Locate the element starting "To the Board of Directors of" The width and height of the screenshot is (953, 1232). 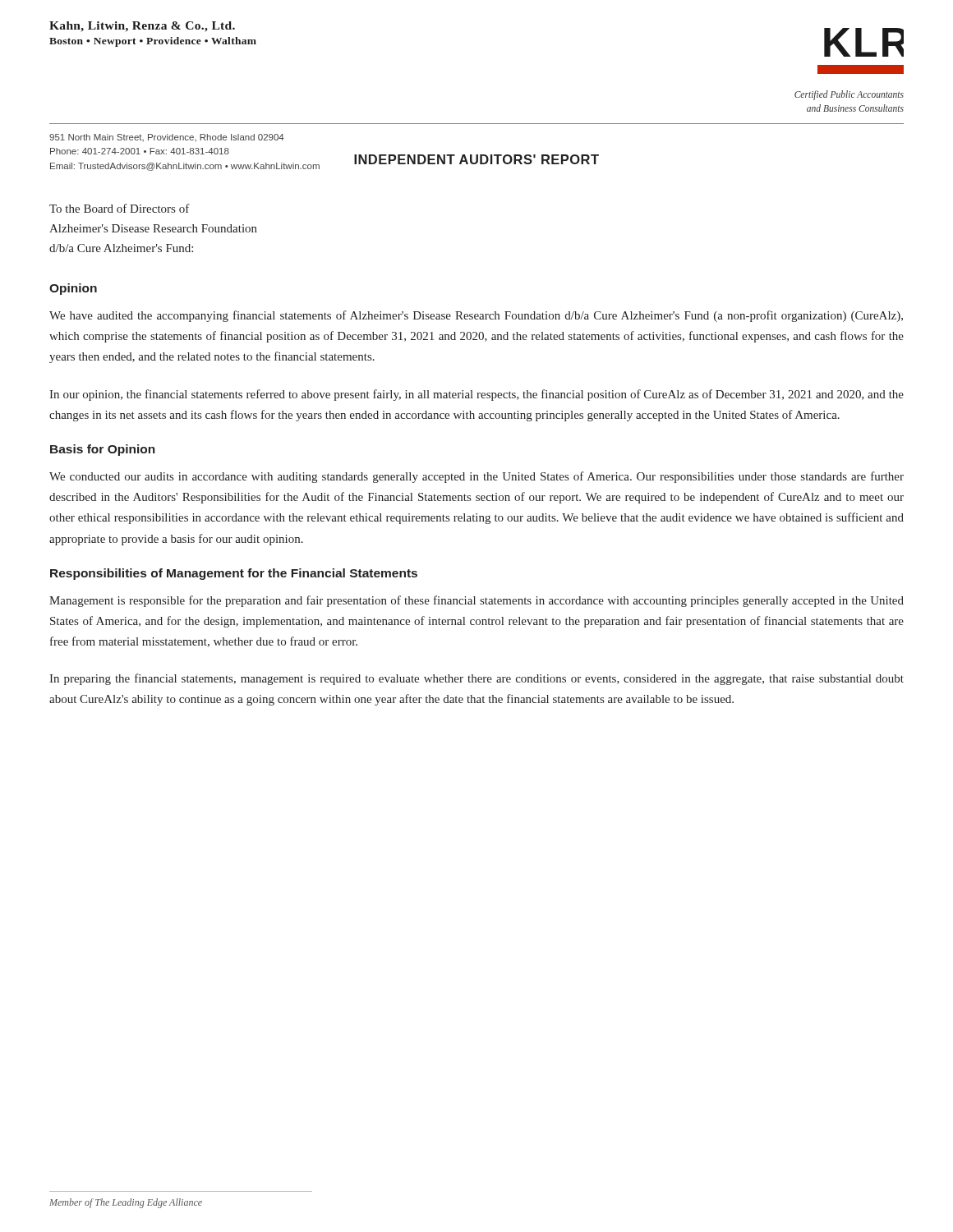click(153, 228)
